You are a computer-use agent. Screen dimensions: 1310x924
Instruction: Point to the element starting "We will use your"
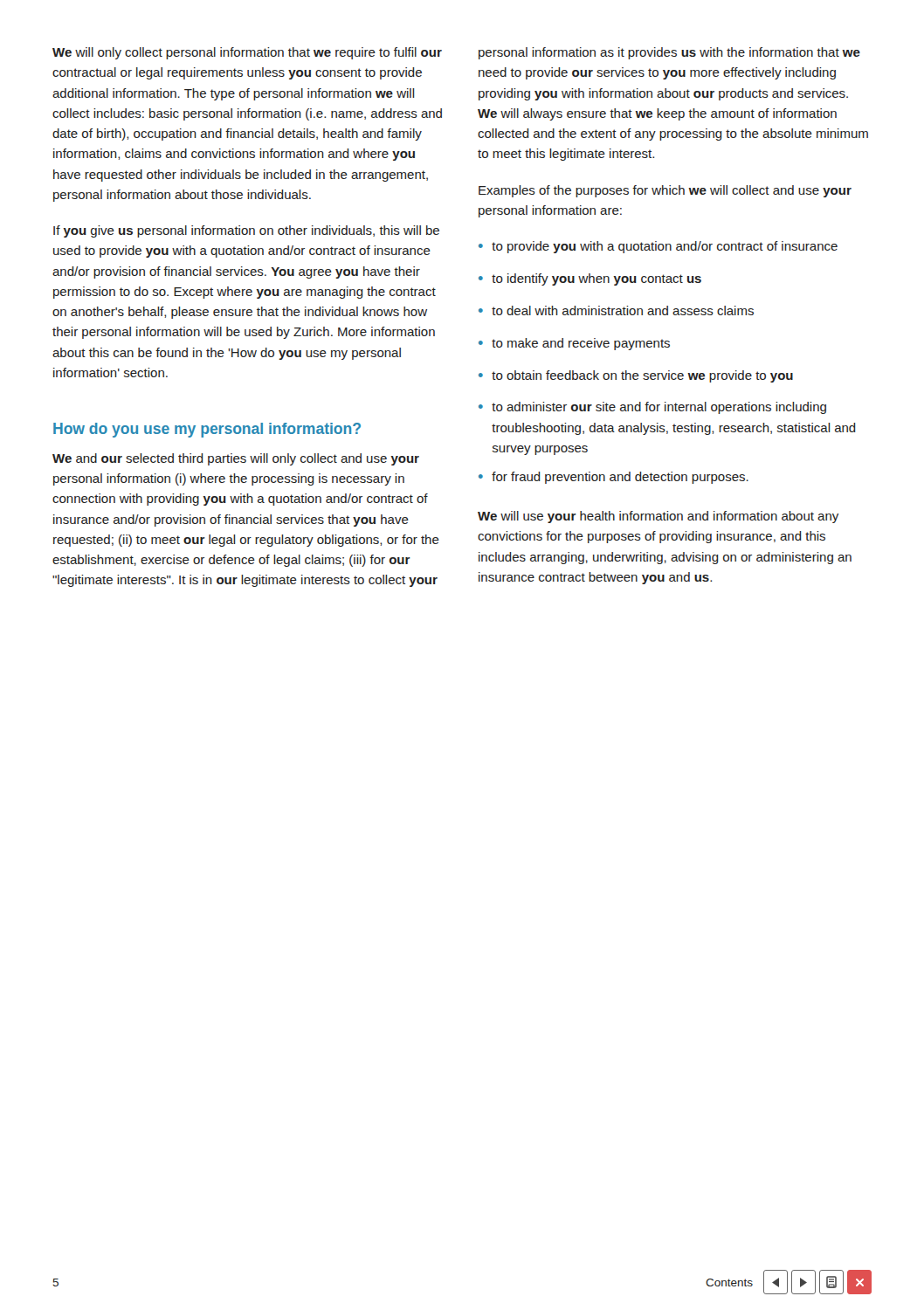665,546
